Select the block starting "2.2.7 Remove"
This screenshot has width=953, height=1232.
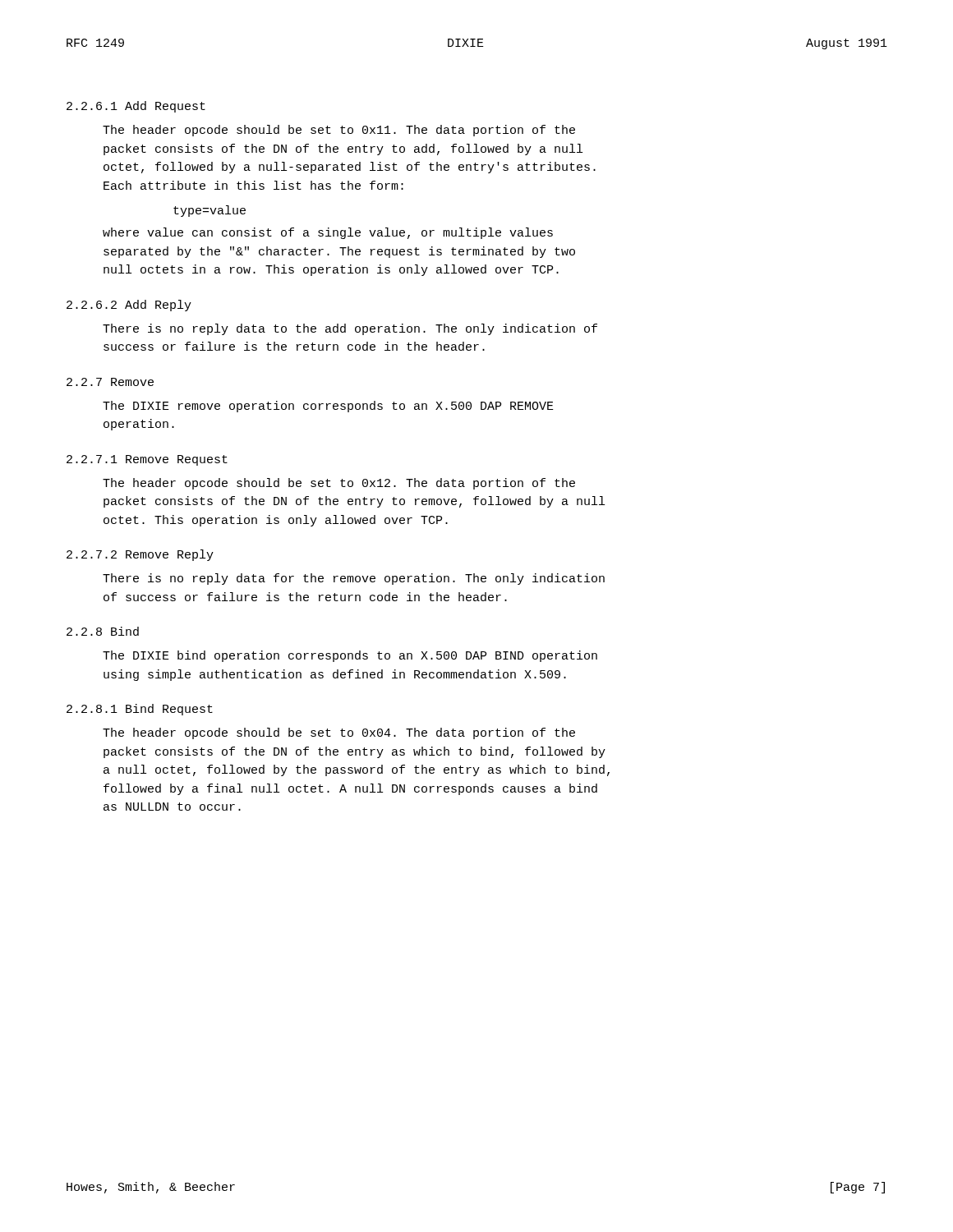coord(110,383)
